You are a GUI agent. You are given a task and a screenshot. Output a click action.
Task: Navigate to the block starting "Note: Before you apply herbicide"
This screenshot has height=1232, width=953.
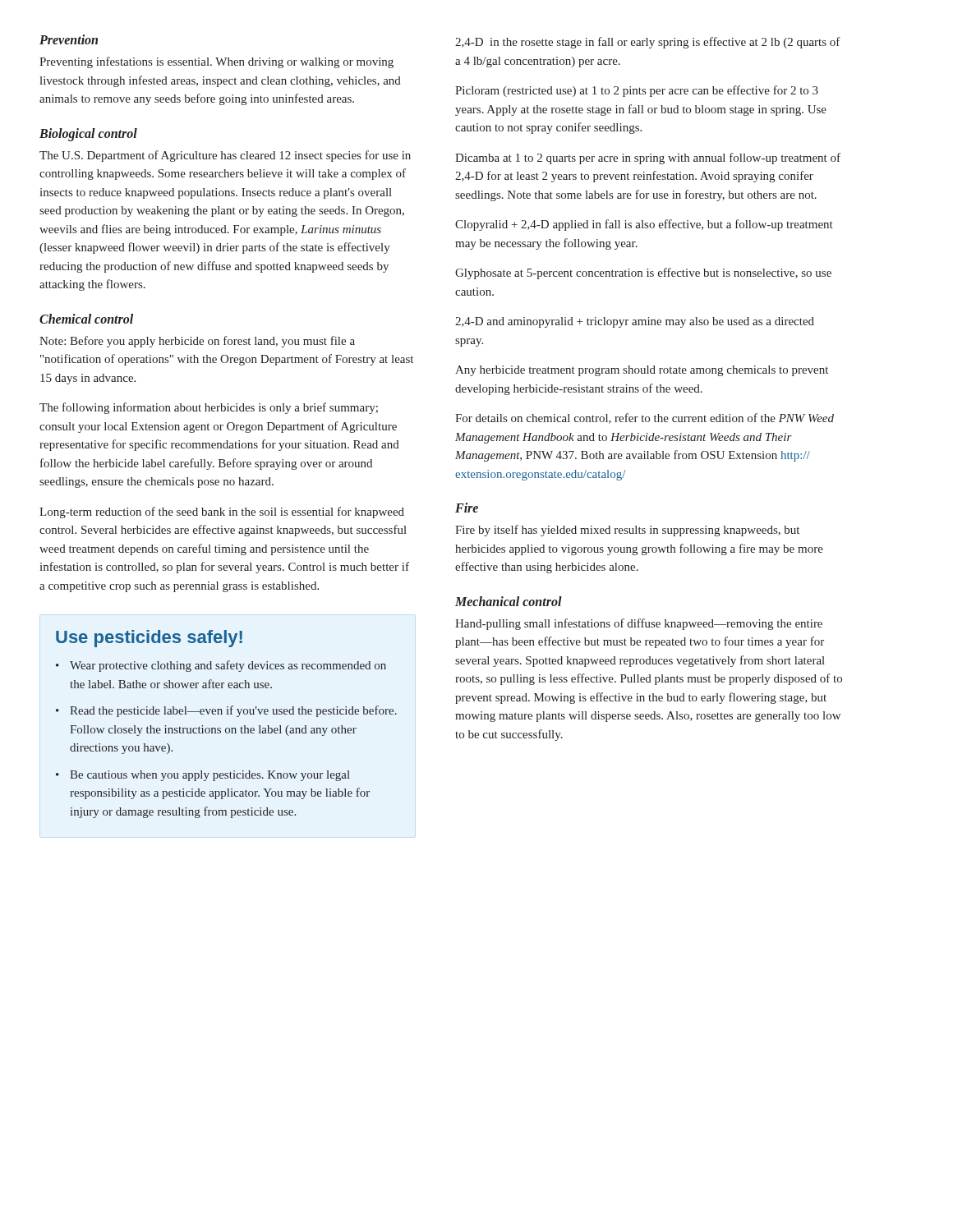(x=227, y=359)
